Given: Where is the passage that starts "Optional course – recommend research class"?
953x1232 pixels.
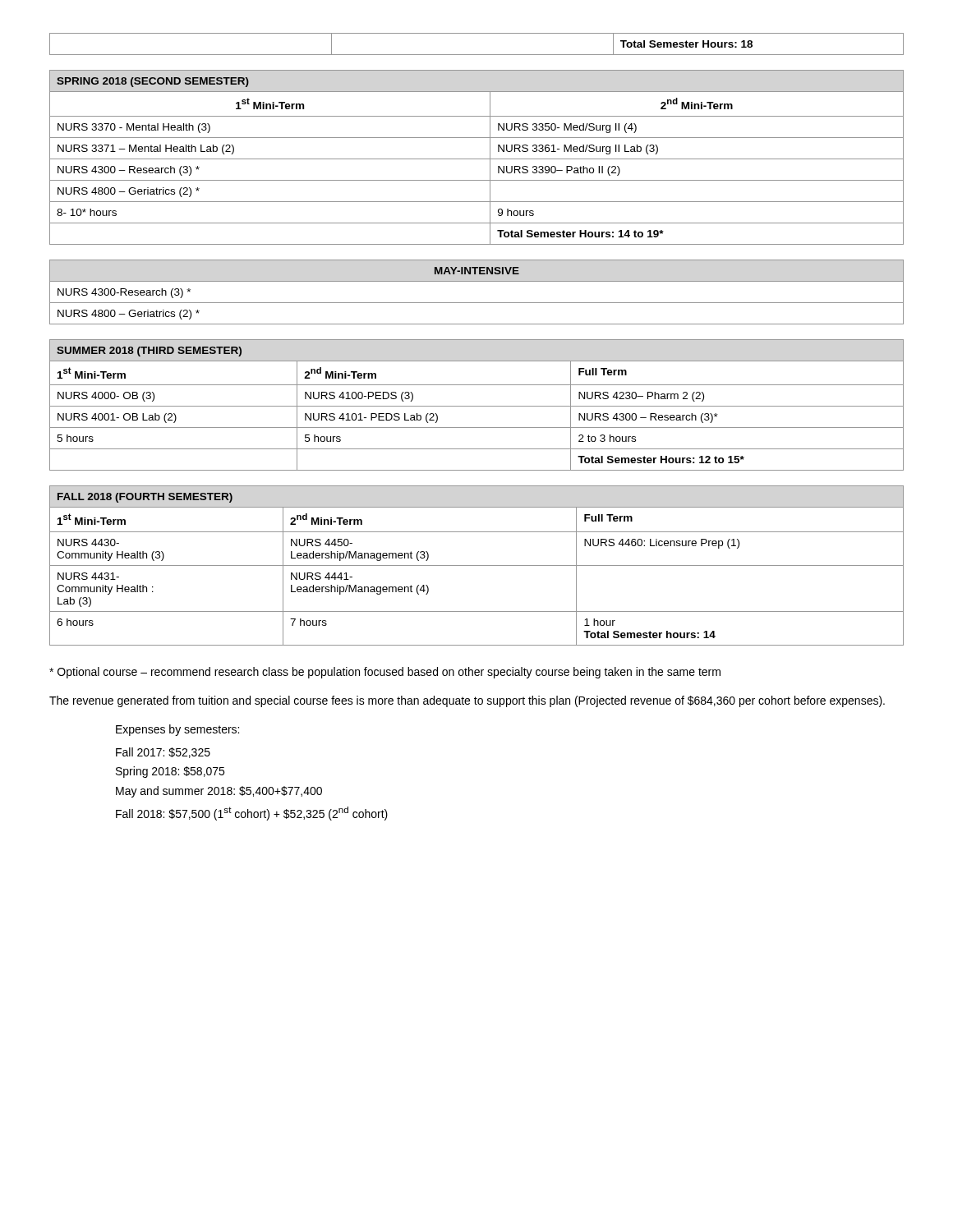Looking at the screenshot, I should tap(385, 671).
